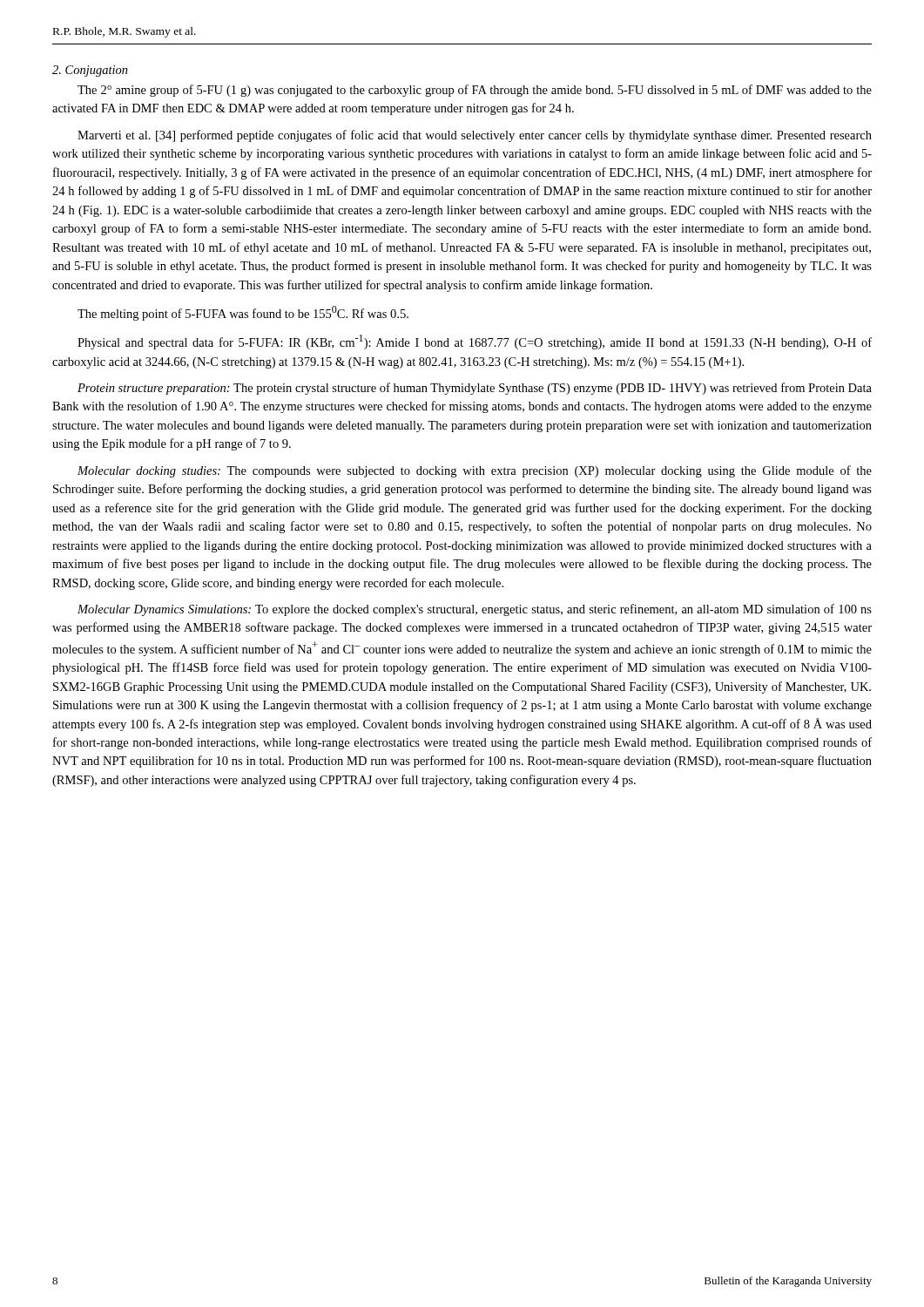Click on the text block that reads "Protein structure preparation: The protein crystal structure"

(x=462, y=416)
